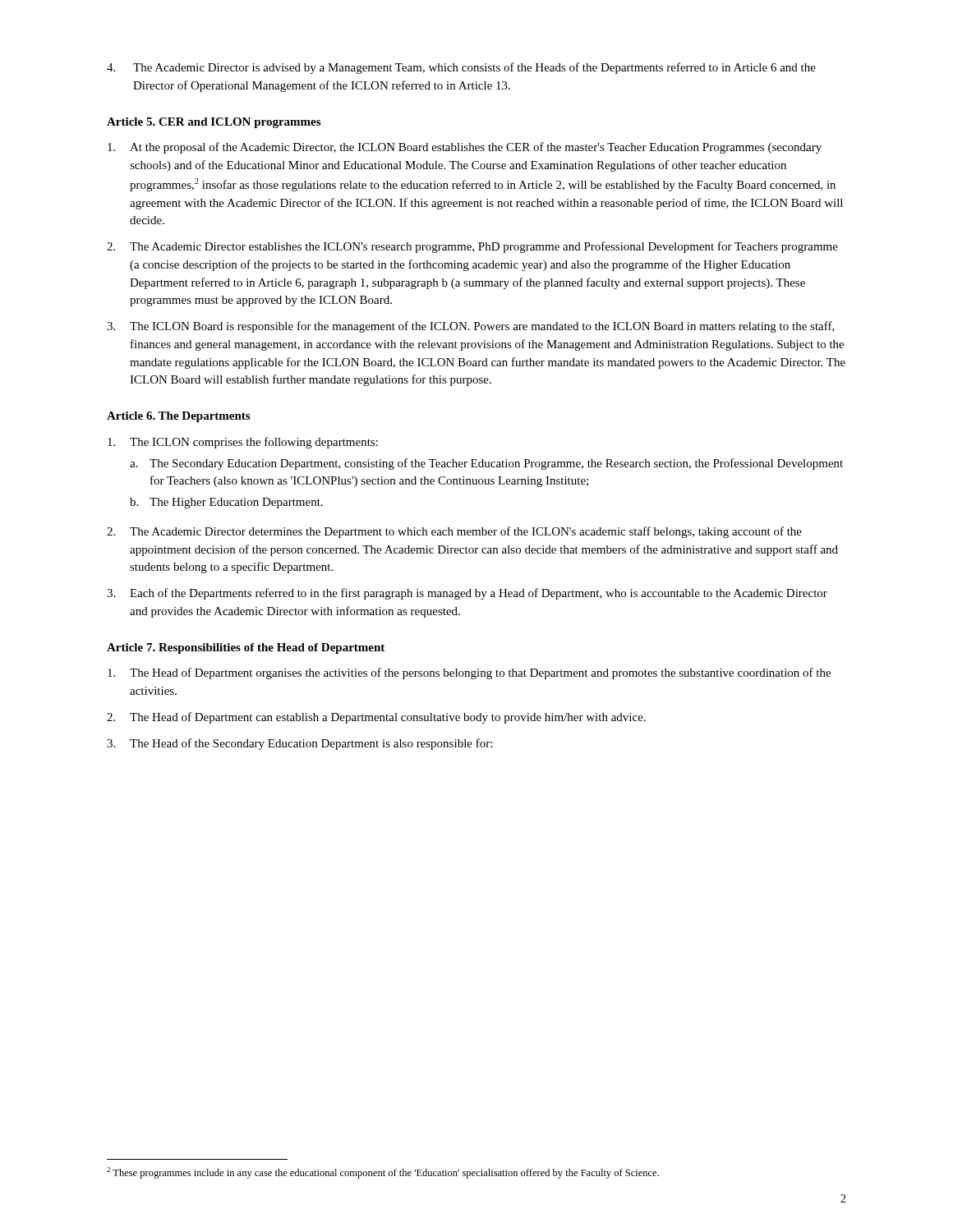Click on the footnote that reads "2 These programmes include"
Viewport: 953px width, 1232px height.
coord(383,1172)
